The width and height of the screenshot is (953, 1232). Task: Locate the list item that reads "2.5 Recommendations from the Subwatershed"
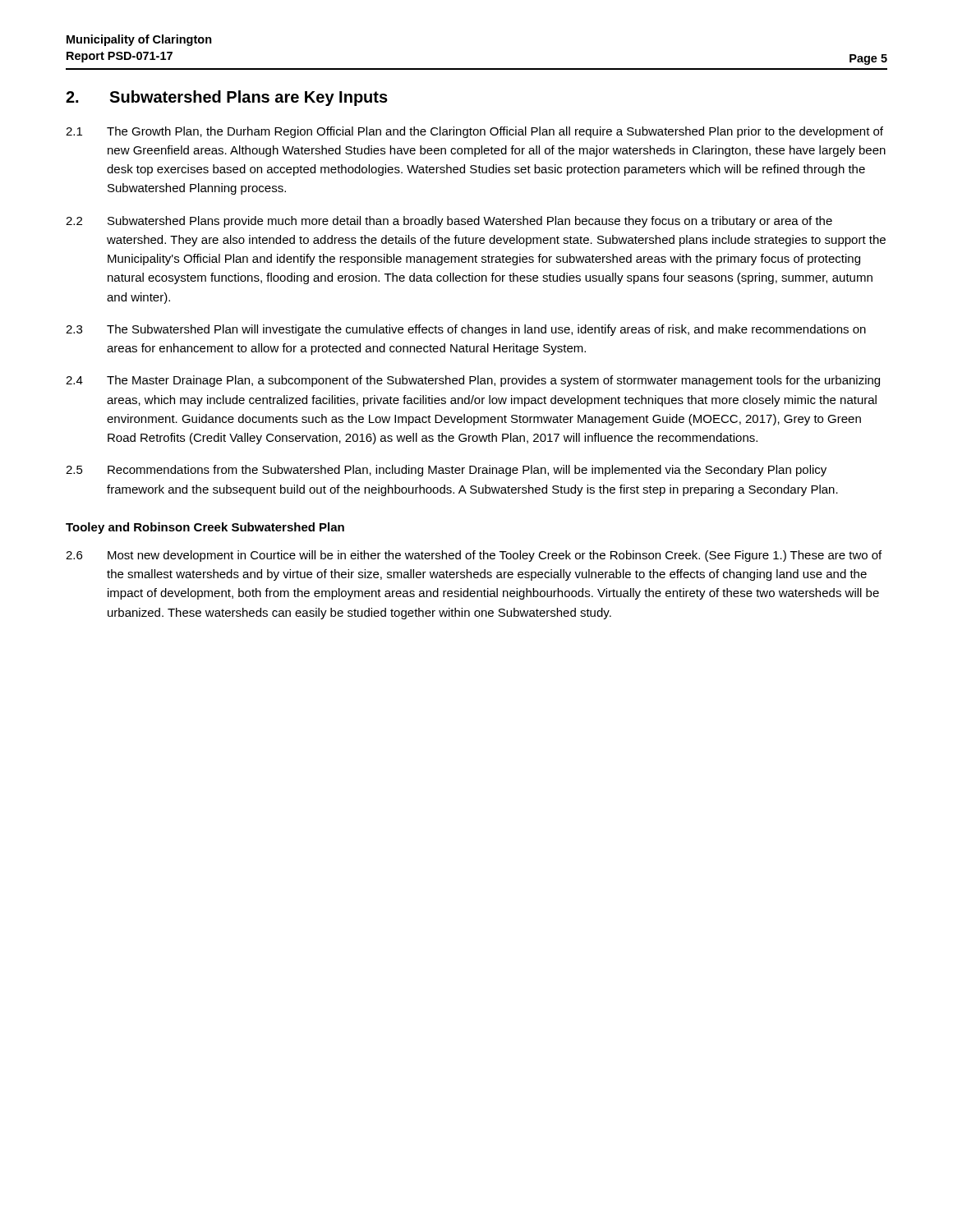[476, 479]
